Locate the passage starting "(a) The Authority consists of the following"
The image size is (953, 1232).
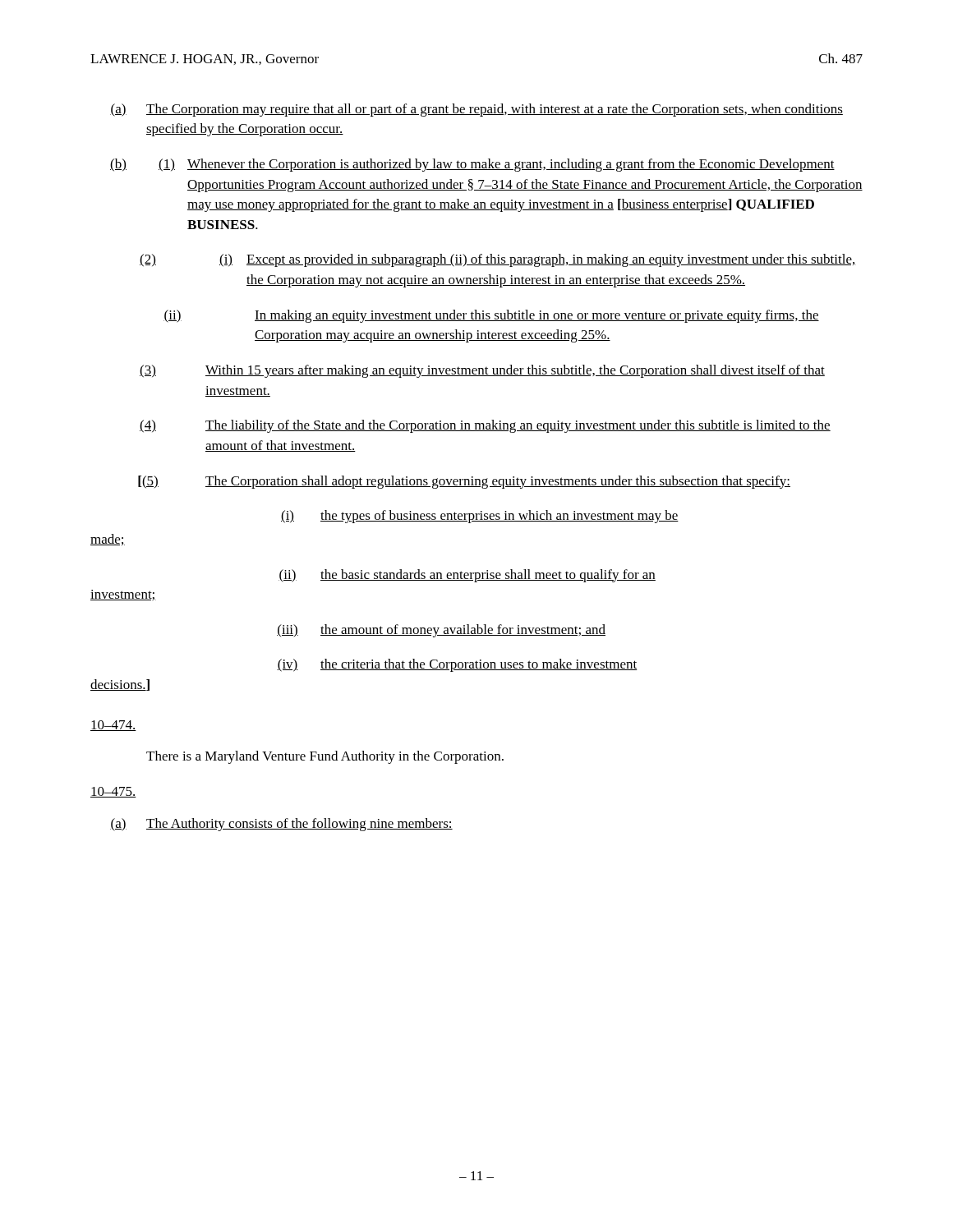271,824
